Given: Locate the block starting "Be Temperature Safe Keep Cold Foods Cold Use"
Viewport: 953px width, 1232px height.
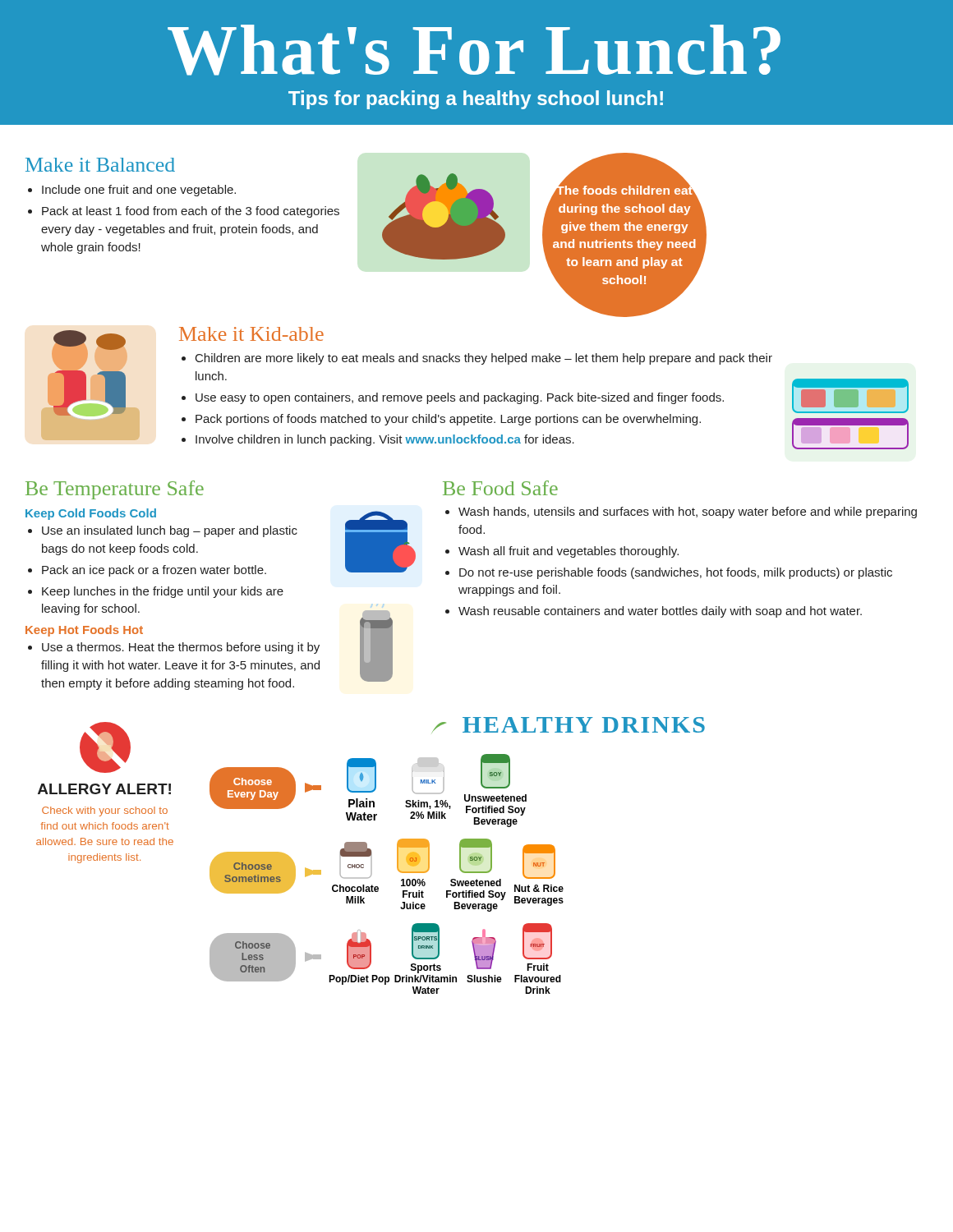Looking at the screenshot, I should [x=226, y=587].
